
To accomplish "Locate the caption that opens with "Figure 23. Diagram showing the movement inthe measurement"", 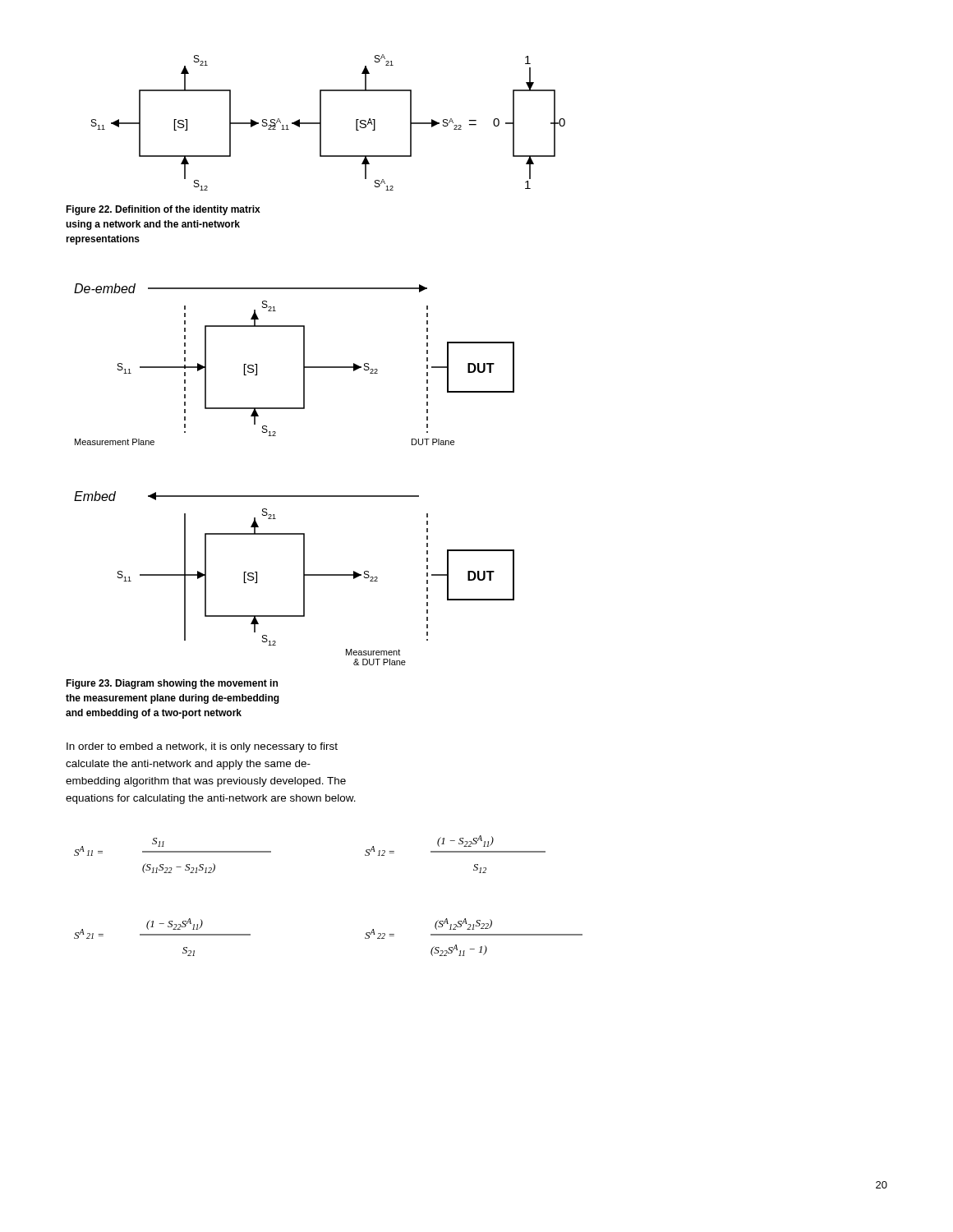I will (173, 698).
